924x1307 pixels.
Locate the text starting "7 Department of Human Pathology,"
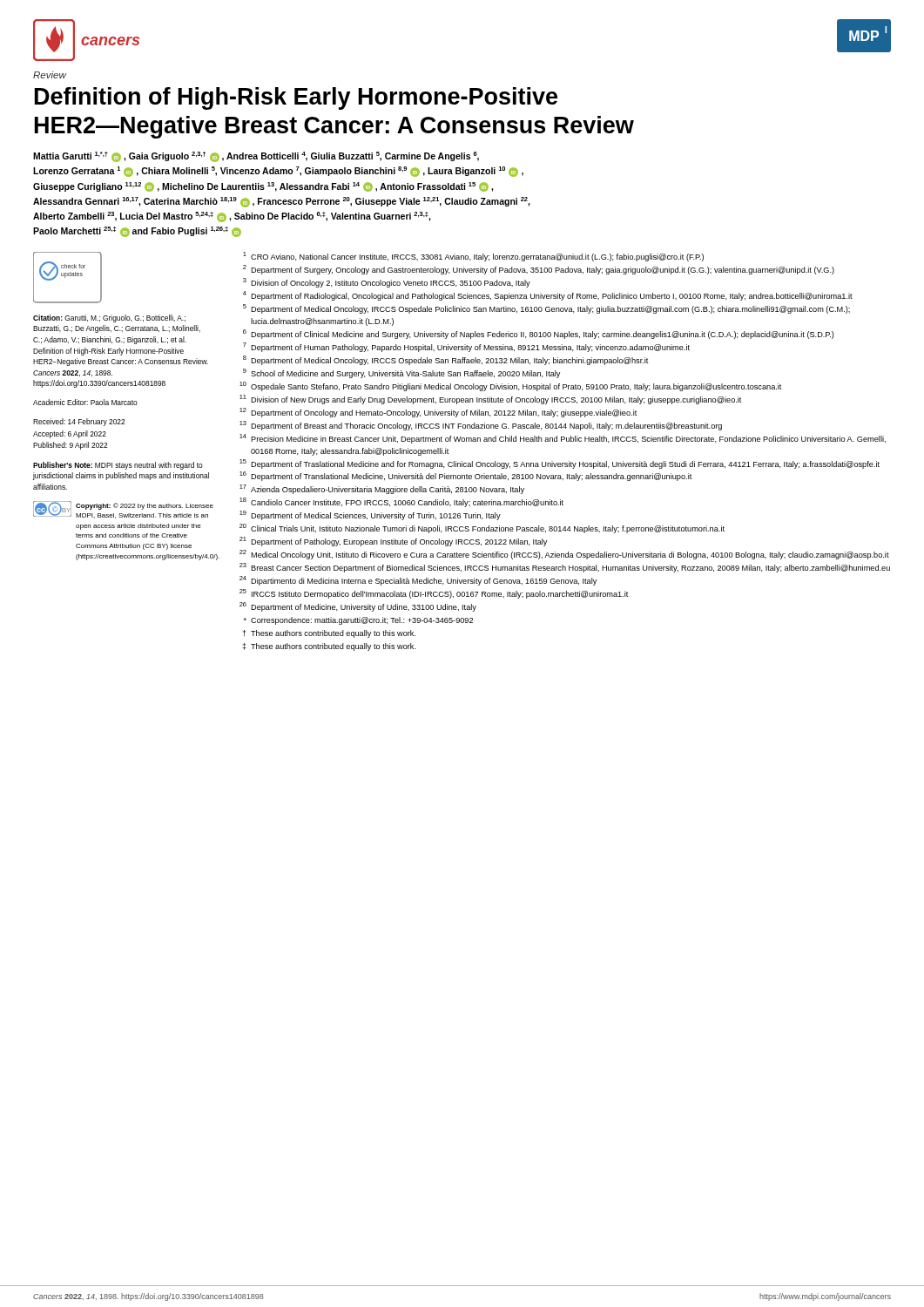459,348
